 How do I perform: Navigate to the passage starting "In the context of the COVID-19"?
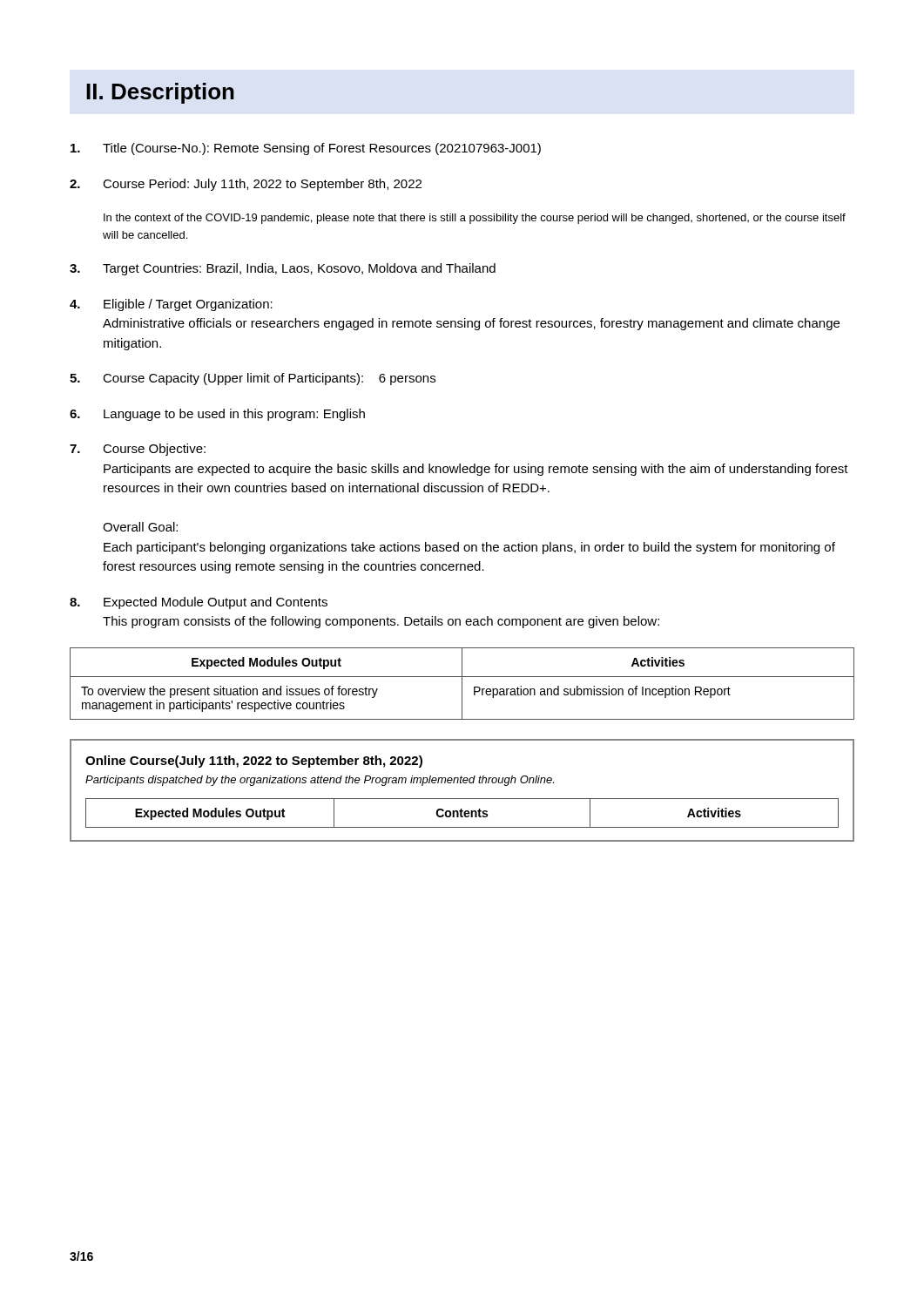tap(474, 226)
